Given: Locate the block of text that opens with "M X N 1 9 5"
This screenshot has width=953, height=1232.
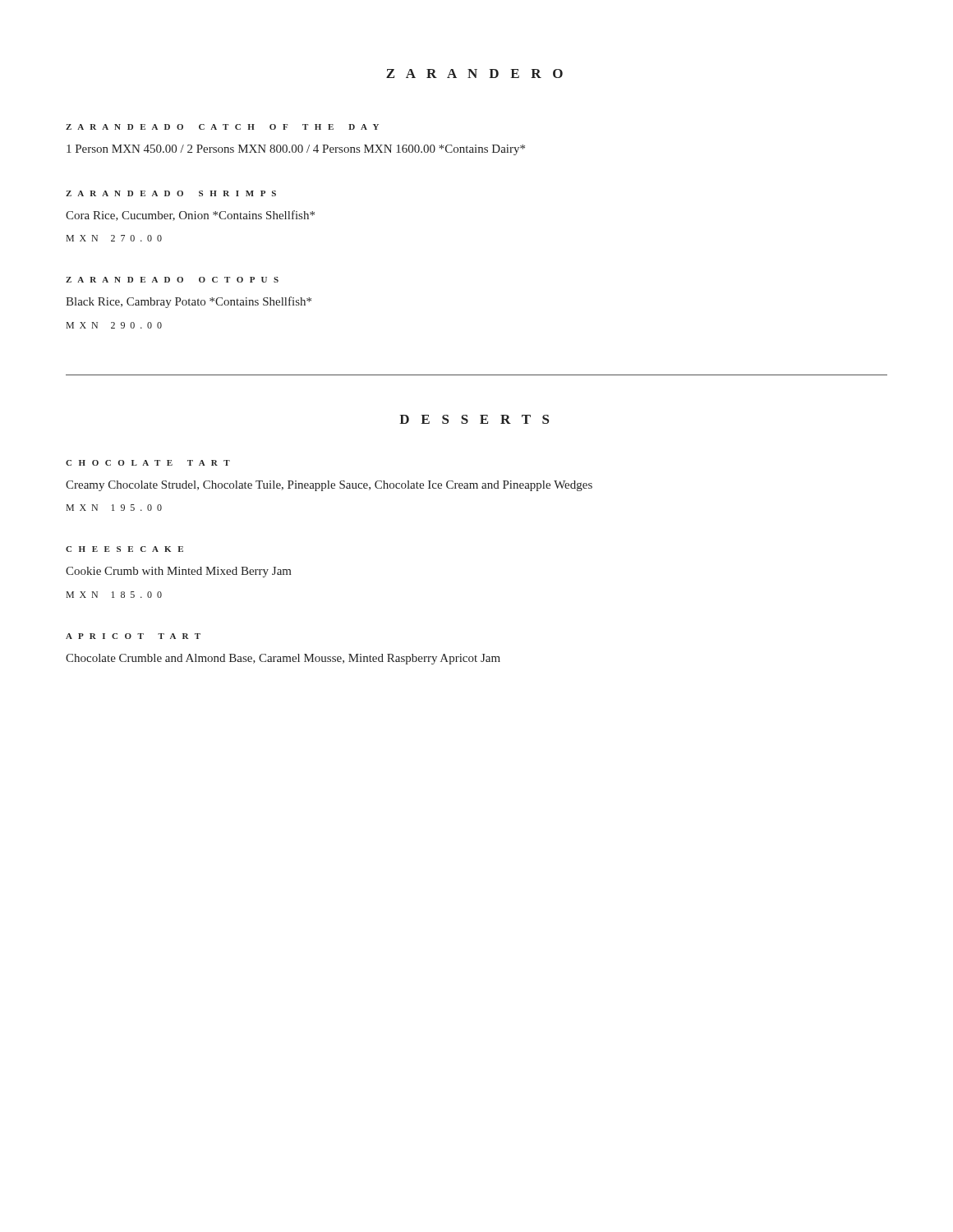Looking at the screenshot, I should 114,508.
